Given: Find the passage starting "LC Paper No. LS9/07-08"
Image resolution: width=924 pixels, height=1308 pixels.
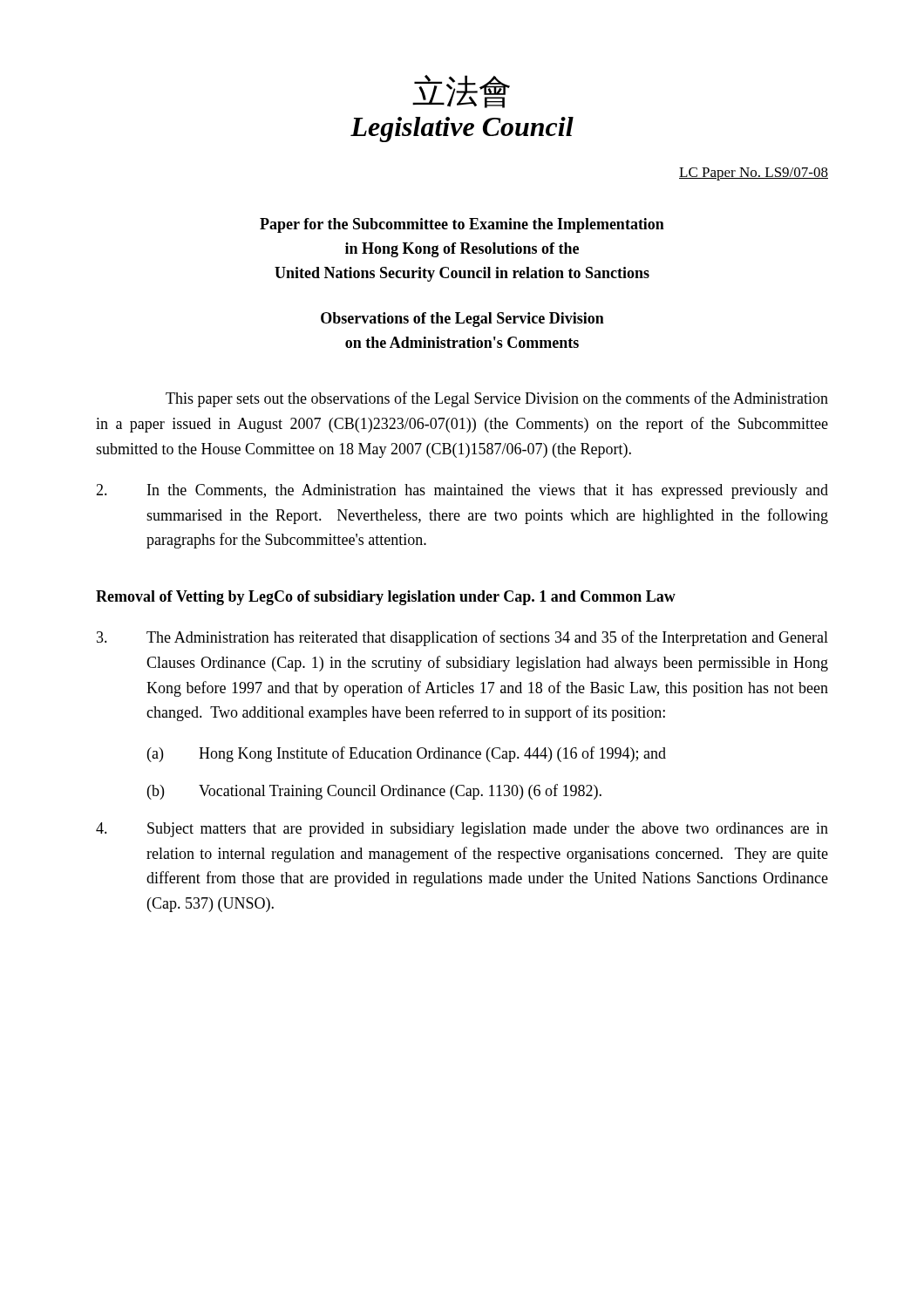Looking at the screenshot, I should tap(754, 172).
